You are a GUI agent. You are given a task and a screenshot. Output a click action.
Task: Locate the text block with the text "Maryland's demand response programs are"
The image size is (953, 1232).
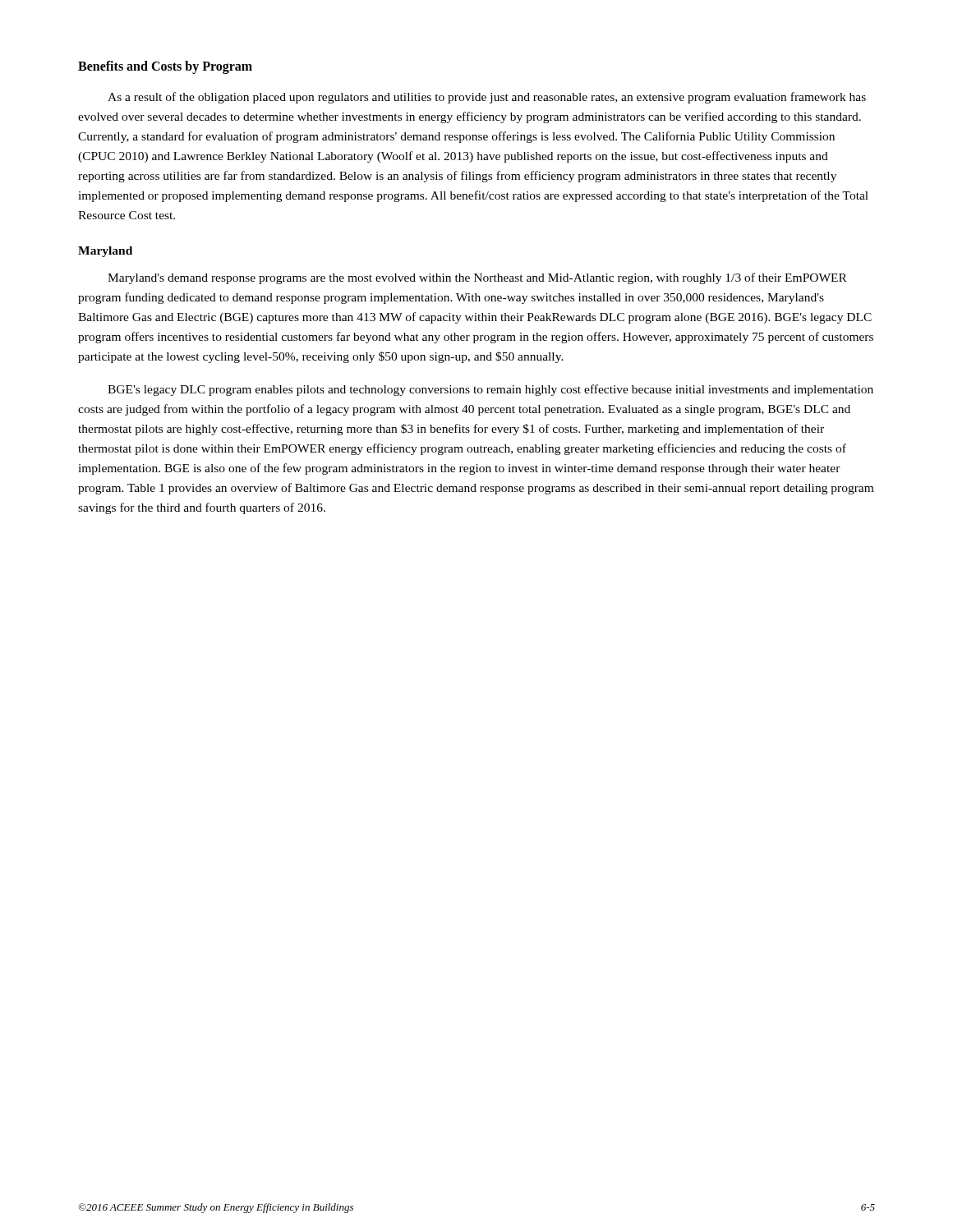(x=476, y=317)
